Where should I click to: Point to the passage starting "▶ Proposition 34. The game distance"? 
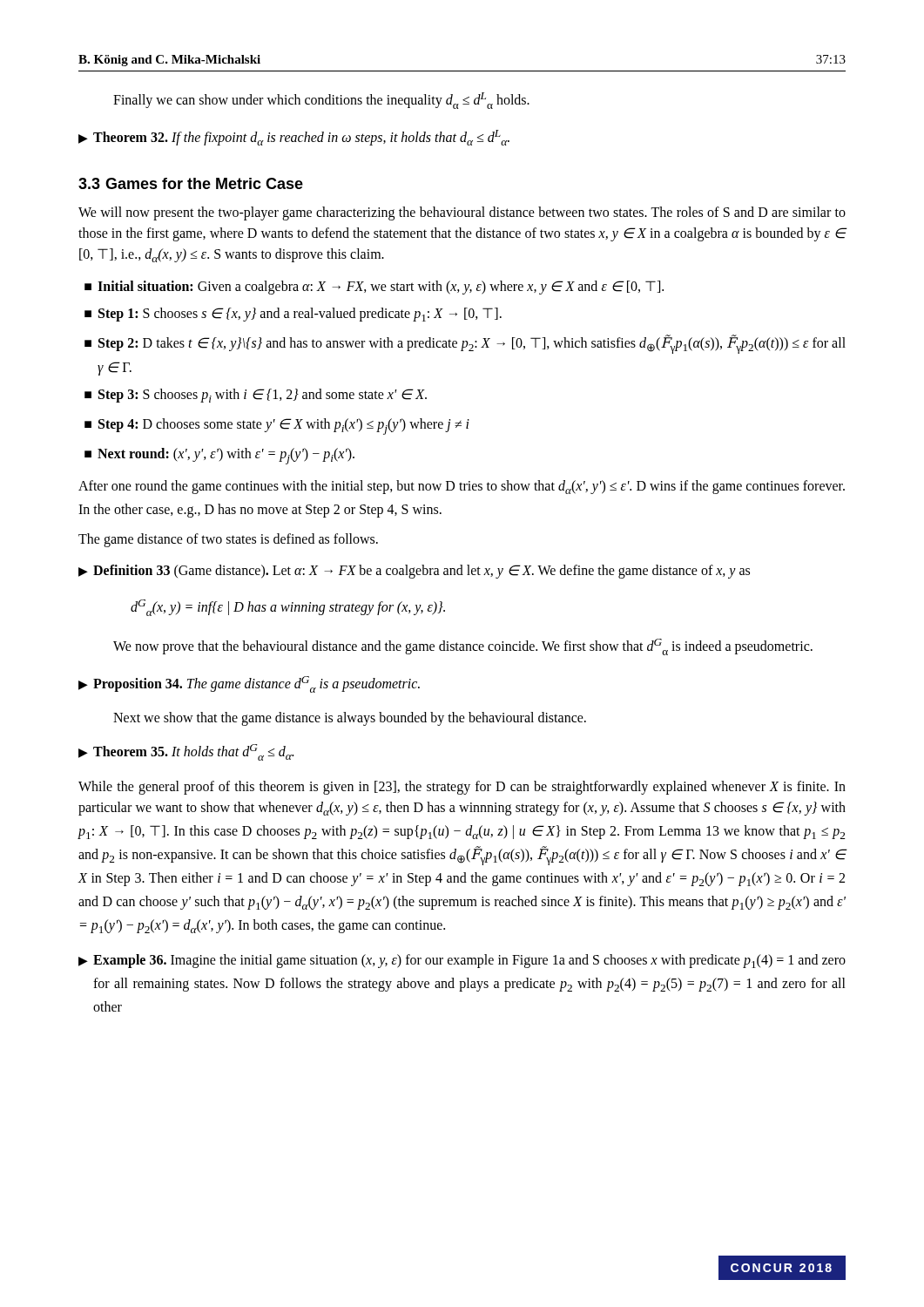(249, 684)
